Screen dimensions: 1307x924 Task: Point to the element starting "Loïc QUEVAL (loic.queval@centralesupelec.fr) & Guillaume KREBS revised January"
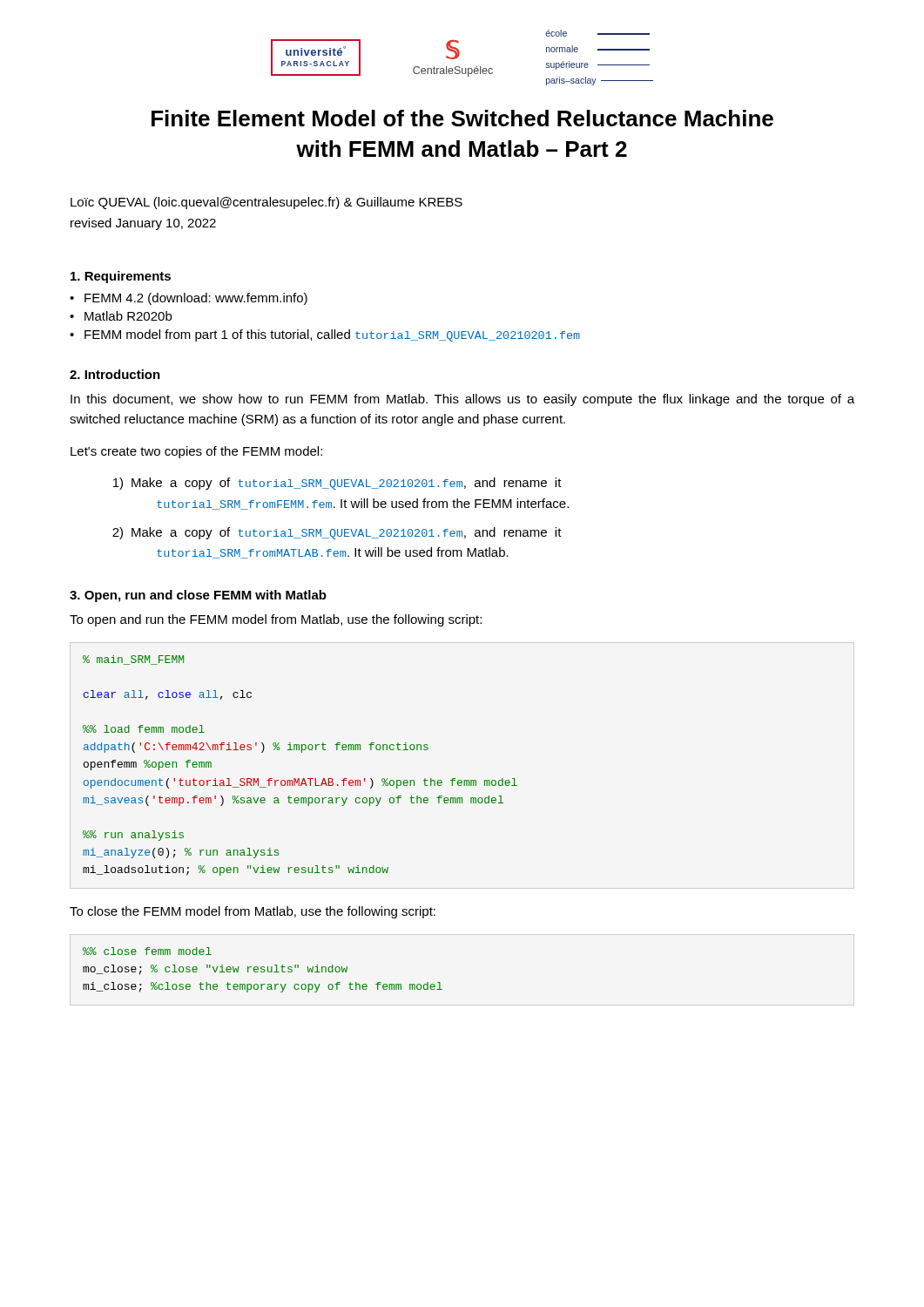[x=266, y=212]
